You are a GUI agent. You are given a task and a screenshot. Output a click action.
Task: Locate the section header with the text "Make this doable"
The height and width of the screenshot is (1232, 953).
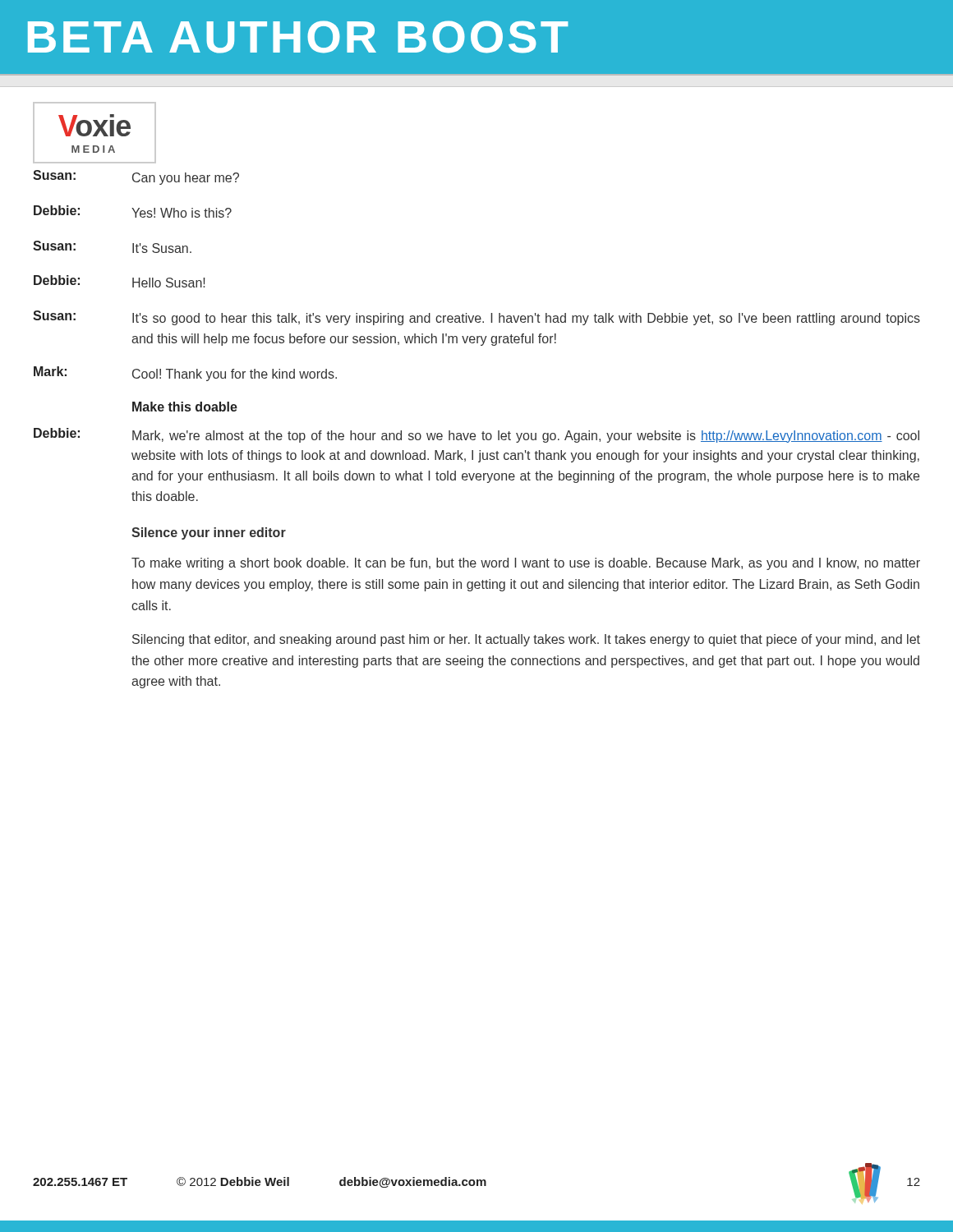(x=184, y=407)
